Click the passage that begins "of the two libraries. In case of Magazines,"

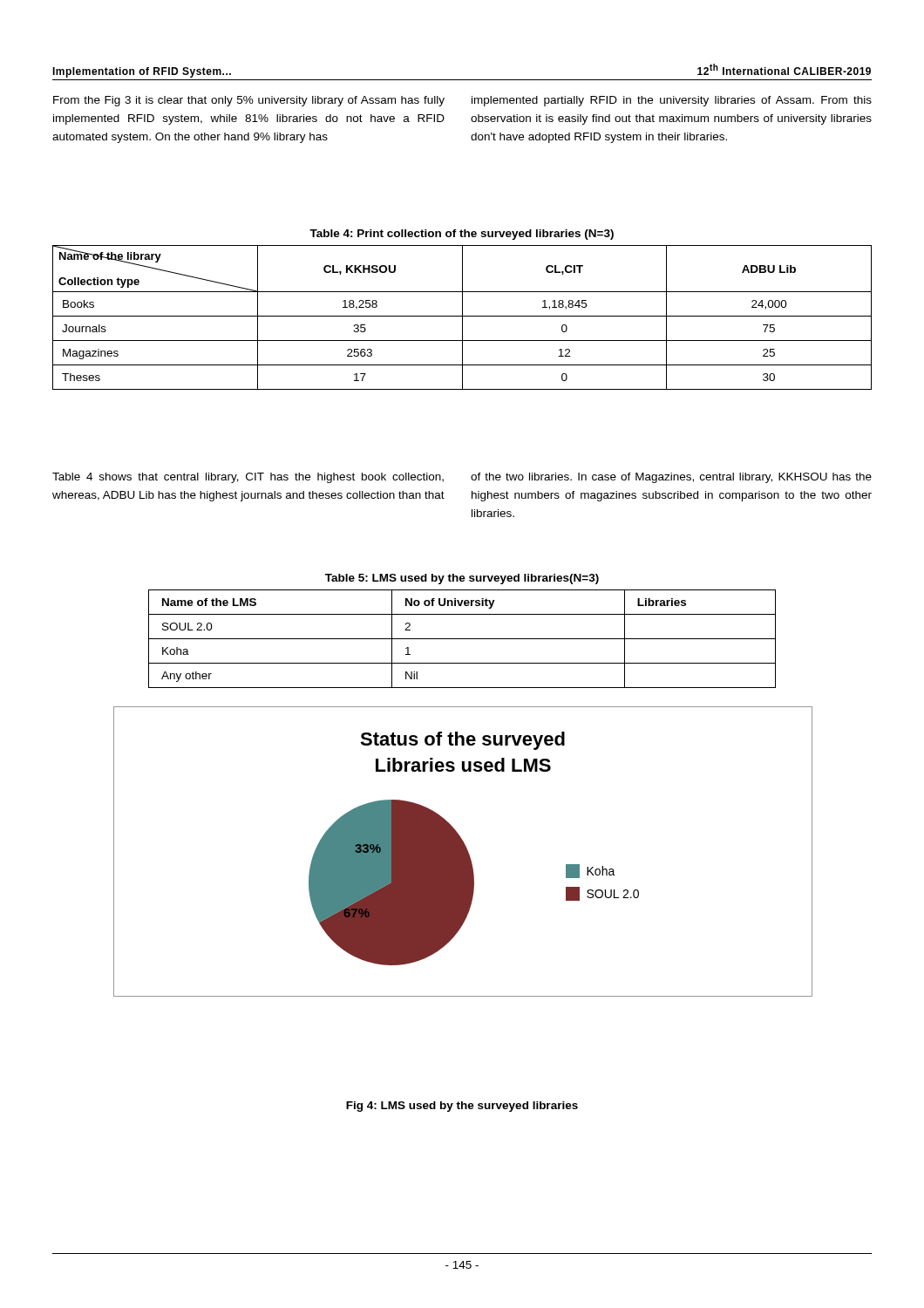click(x=671, y=495)
